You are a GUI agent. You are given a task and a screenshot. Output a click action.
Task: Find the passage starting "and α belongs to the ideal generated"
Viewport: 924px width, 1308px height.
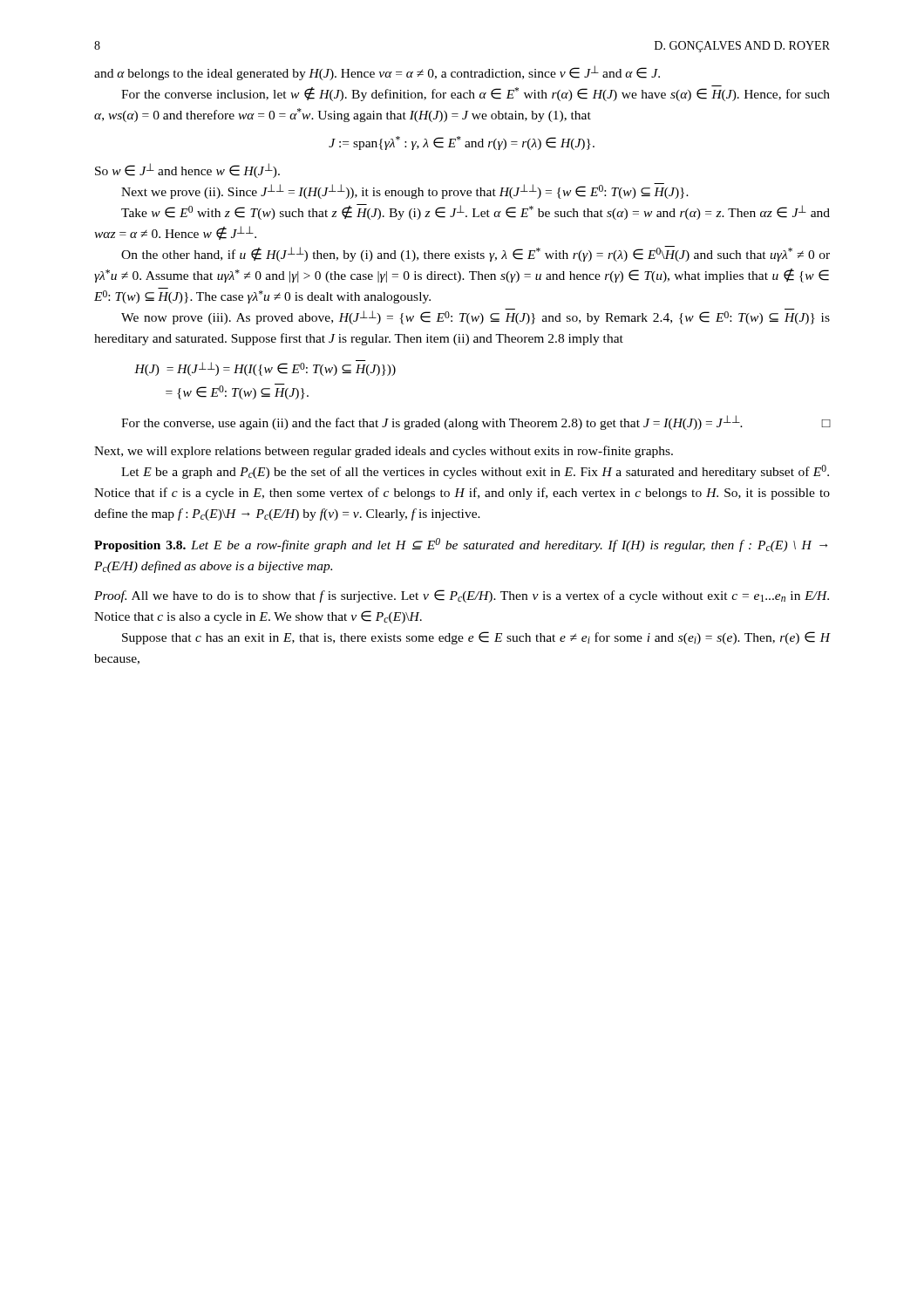462,73
